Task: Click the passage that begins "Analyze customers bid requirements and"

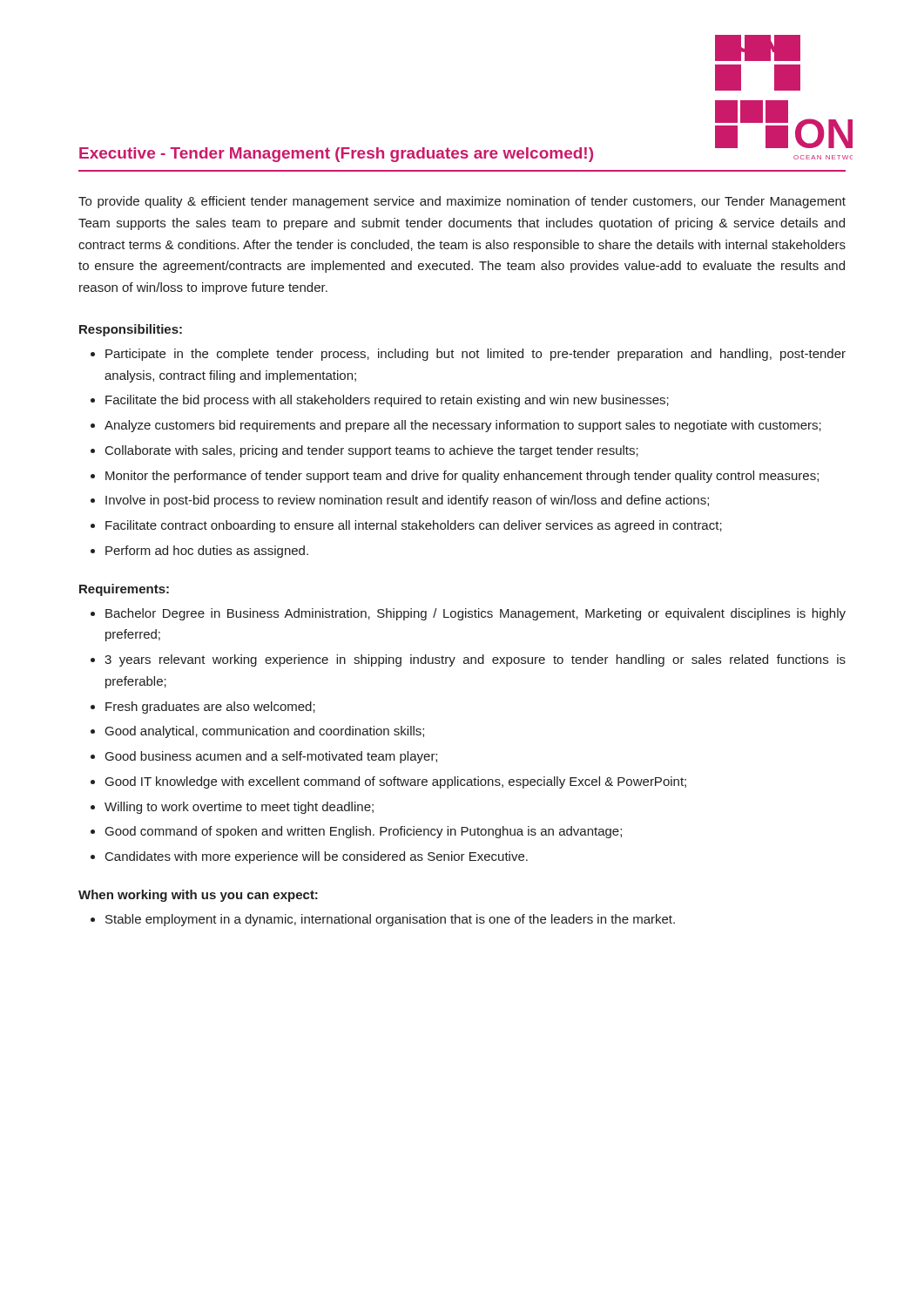Action: click(475, 425)
